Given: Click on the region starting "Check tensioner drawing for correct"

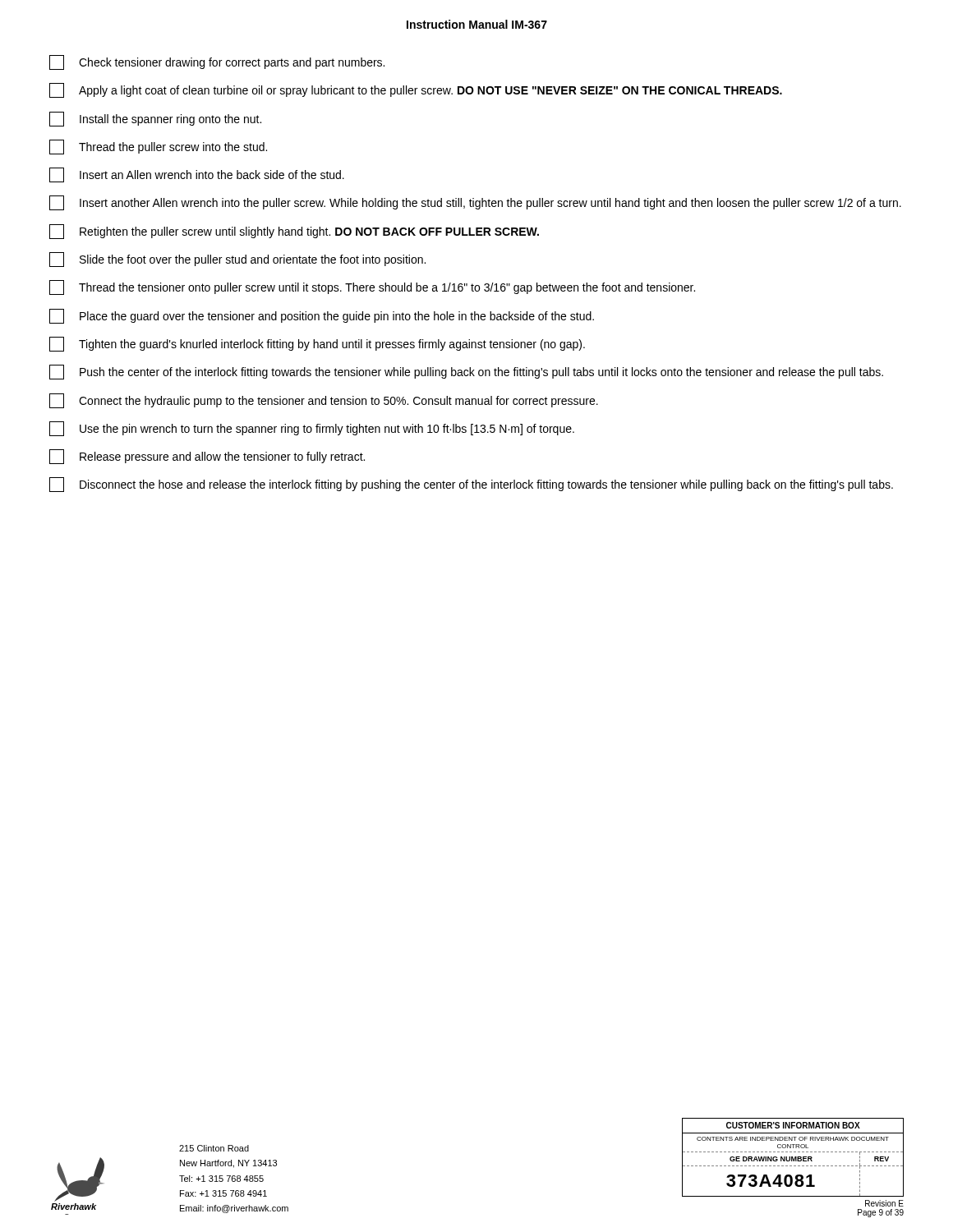Looking at the screenshot, I should [217, 62].
